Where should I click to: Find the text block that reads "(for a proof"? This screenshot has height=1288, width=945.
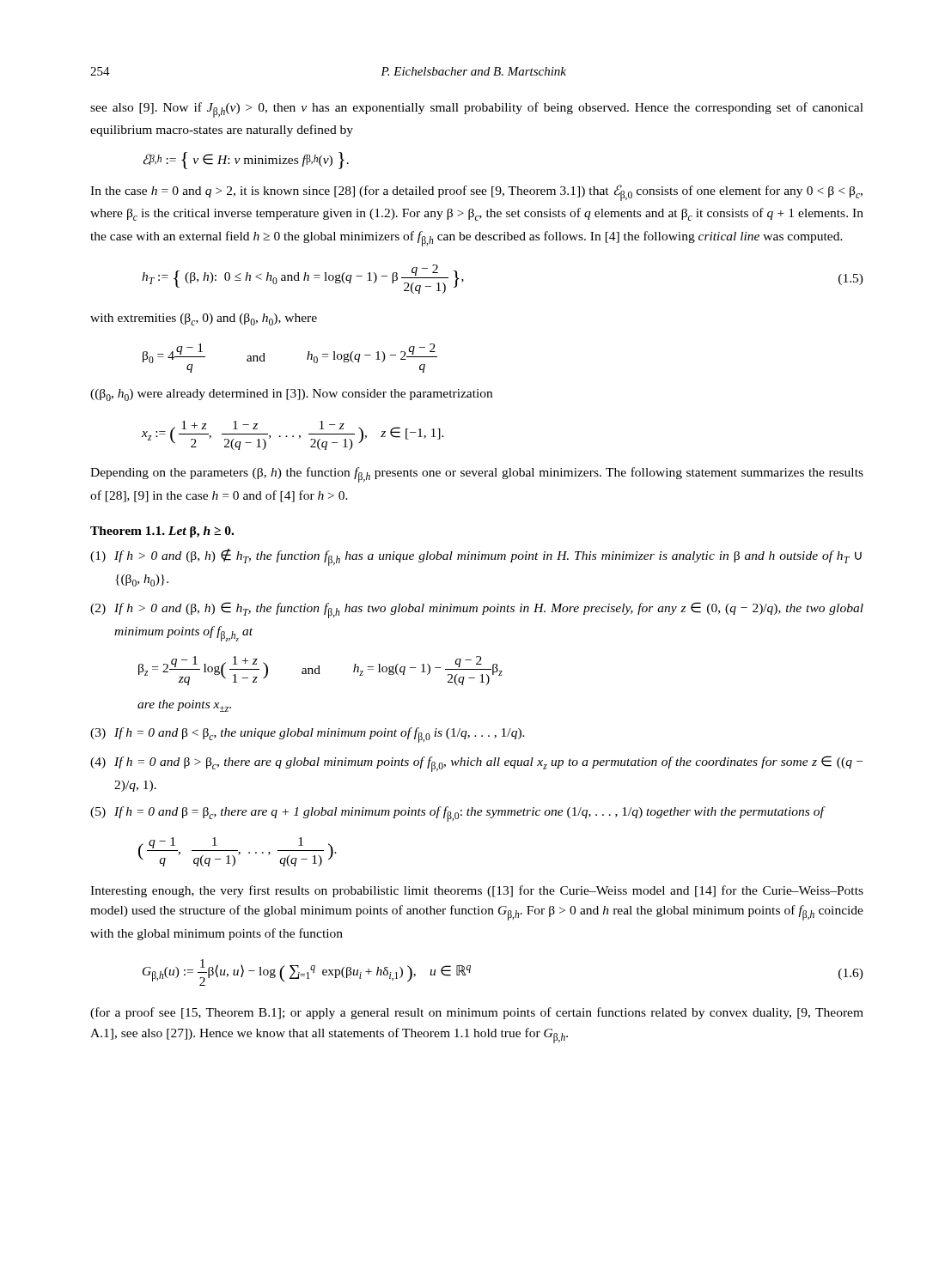click(x=477, y=1024)
